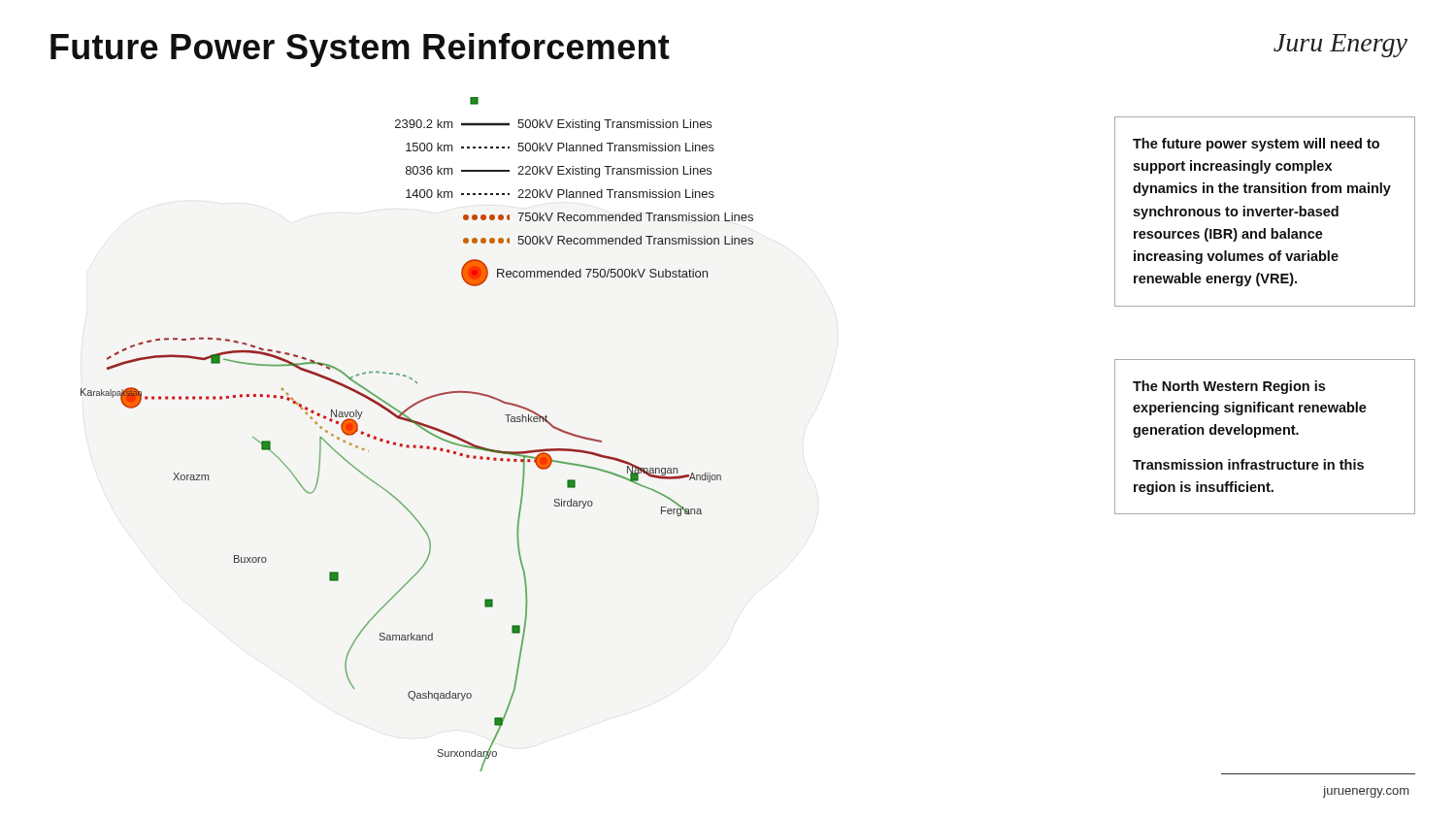Click a map
The height and width of the screenshot is (819, 1456).
(x=456, y=437)
